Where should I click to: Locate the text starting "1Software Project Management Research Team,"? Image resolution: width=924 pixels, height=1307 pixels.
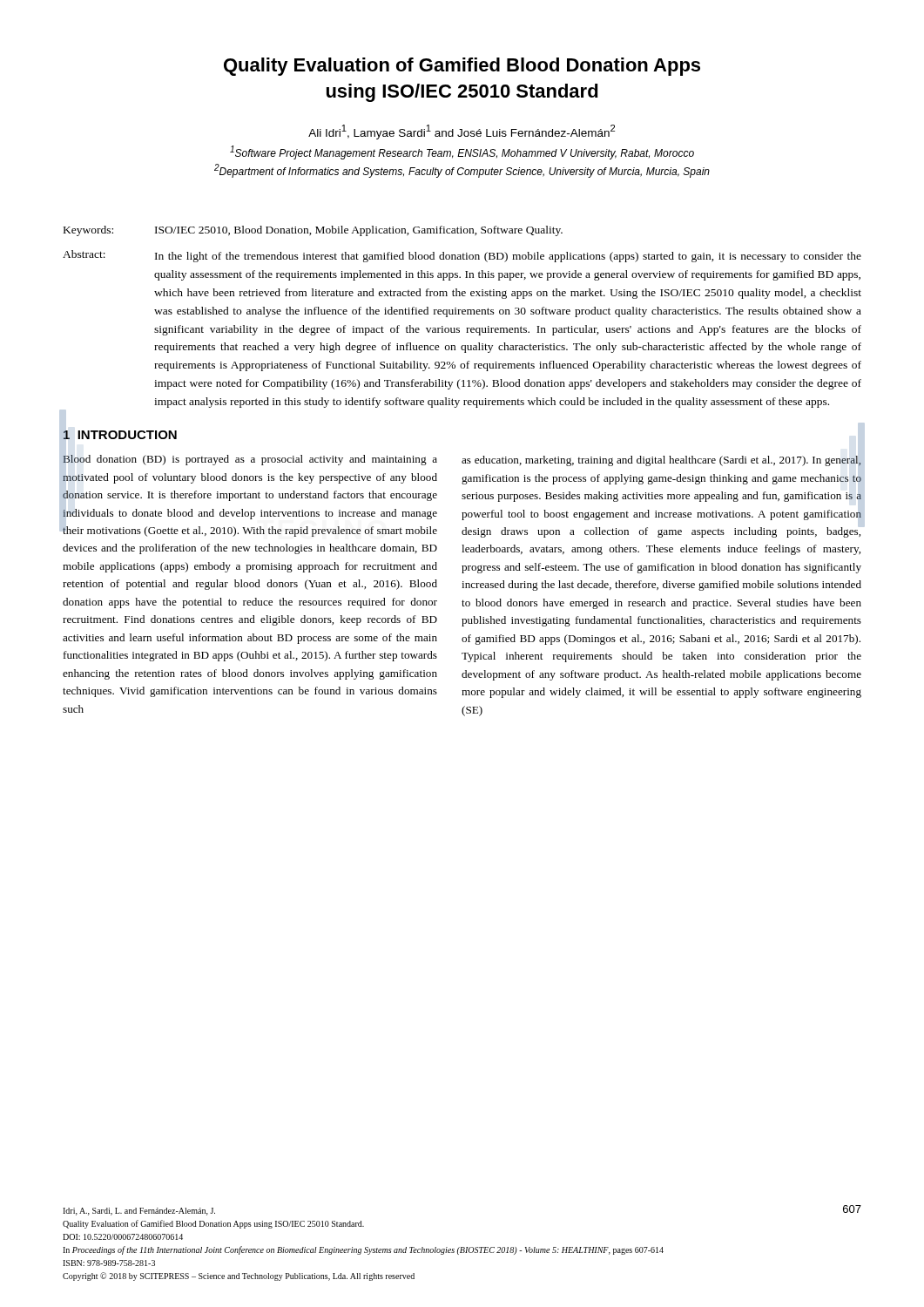[462, 161]
